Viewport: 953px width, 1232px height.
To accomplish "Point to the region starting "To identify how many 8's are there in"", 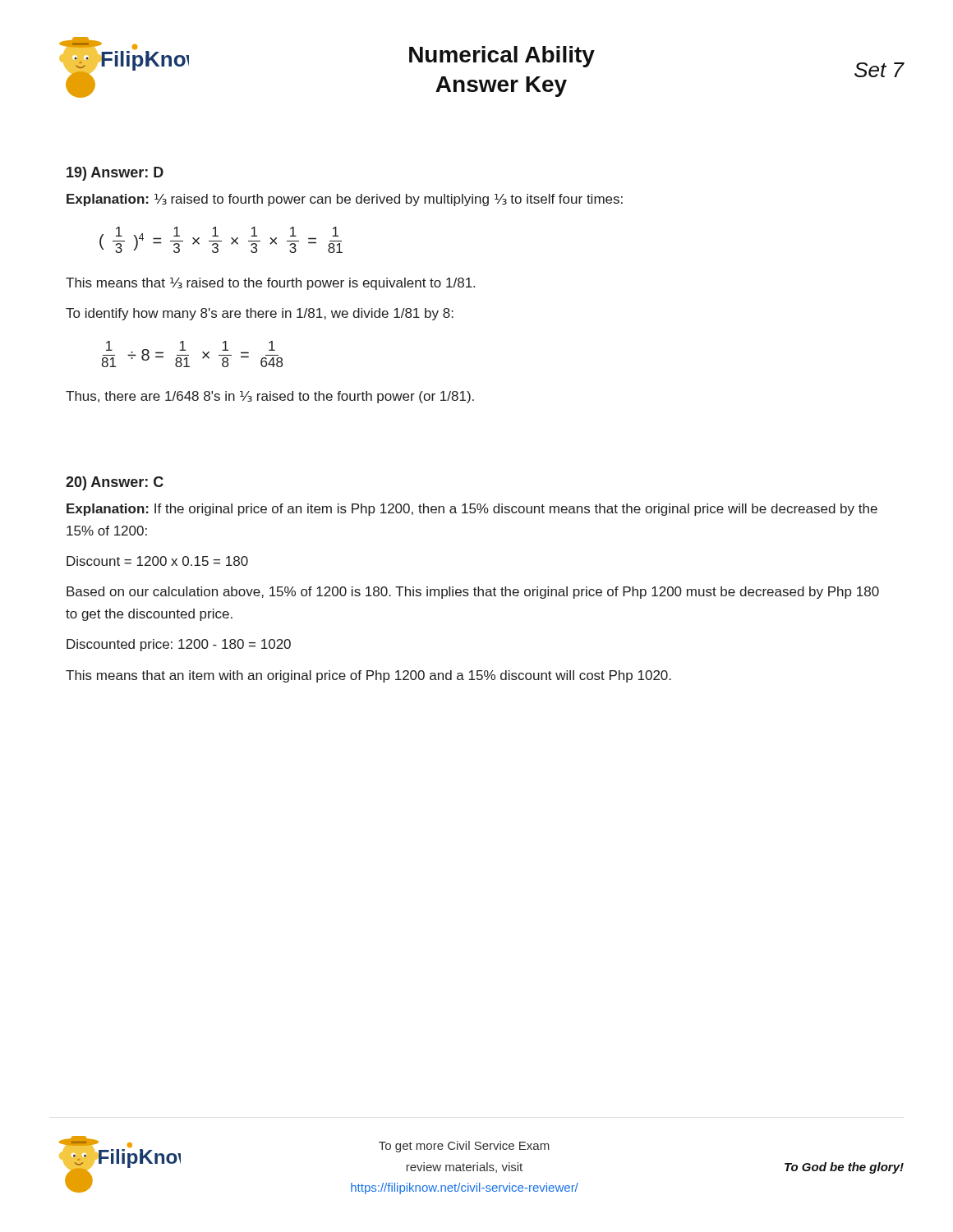I will point(260,313).
